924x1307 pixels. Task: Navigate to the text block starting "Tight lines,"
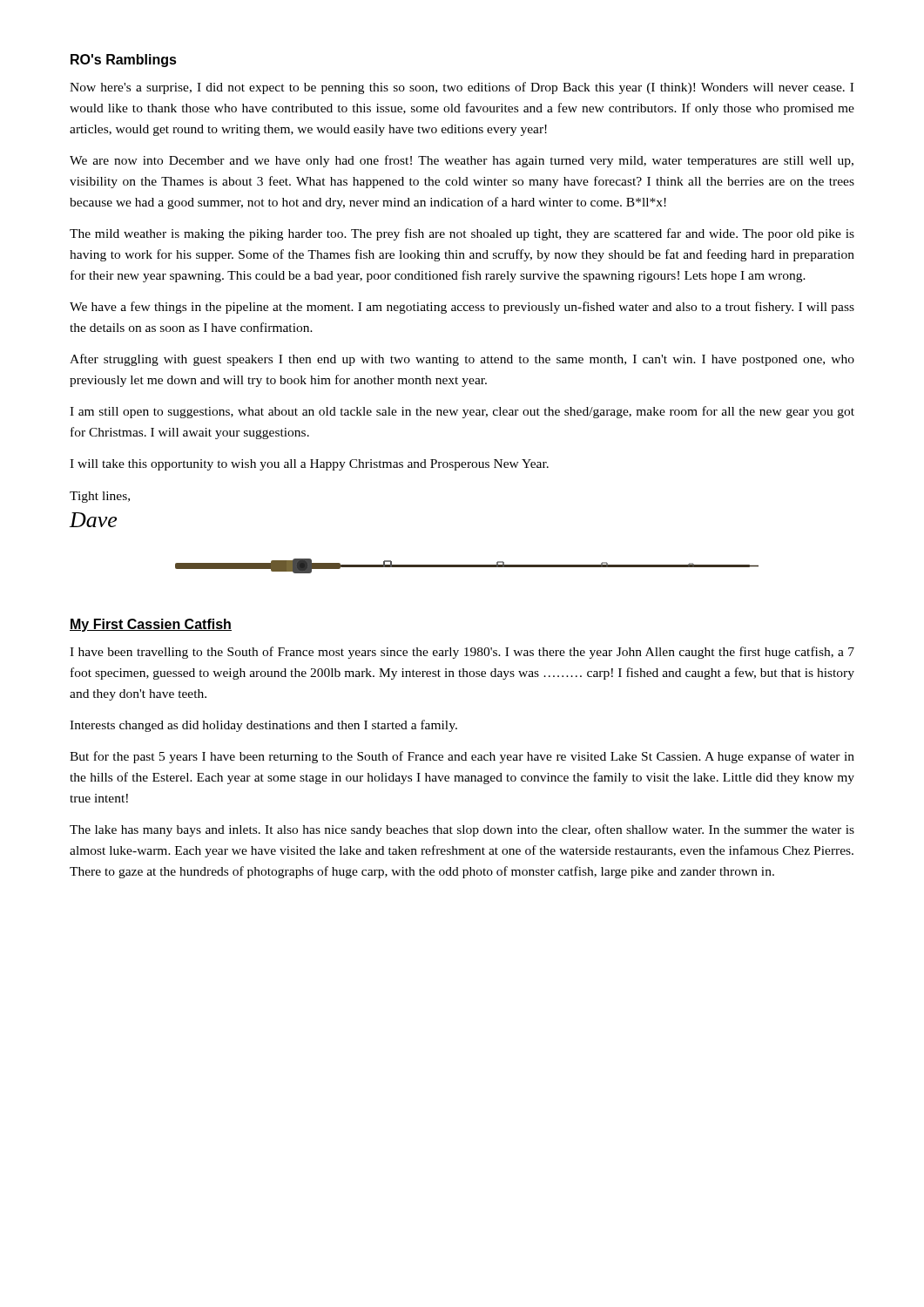(100, 497)
